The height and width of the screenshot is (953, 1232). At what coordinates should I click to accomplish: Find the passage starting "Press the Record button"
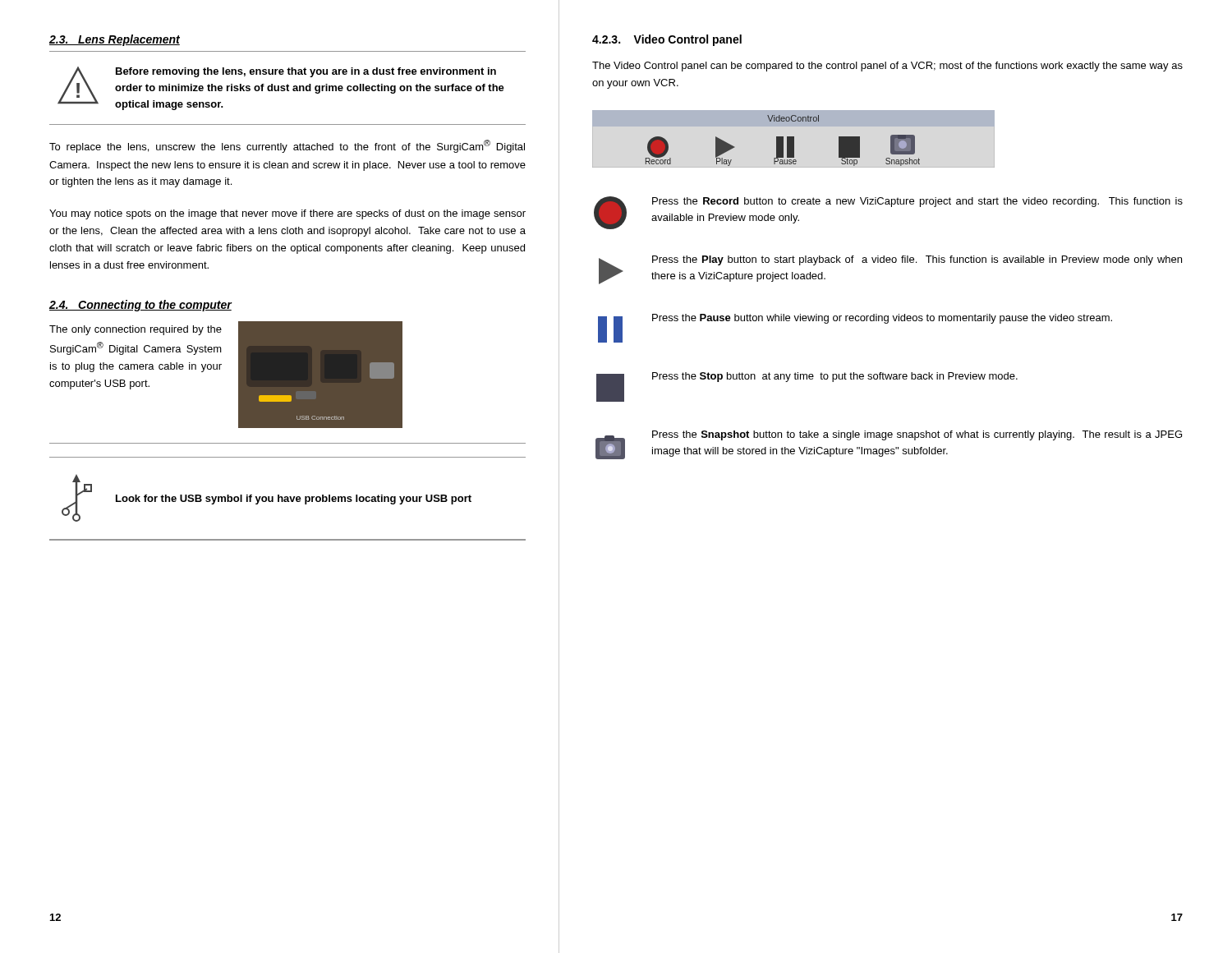887,213
